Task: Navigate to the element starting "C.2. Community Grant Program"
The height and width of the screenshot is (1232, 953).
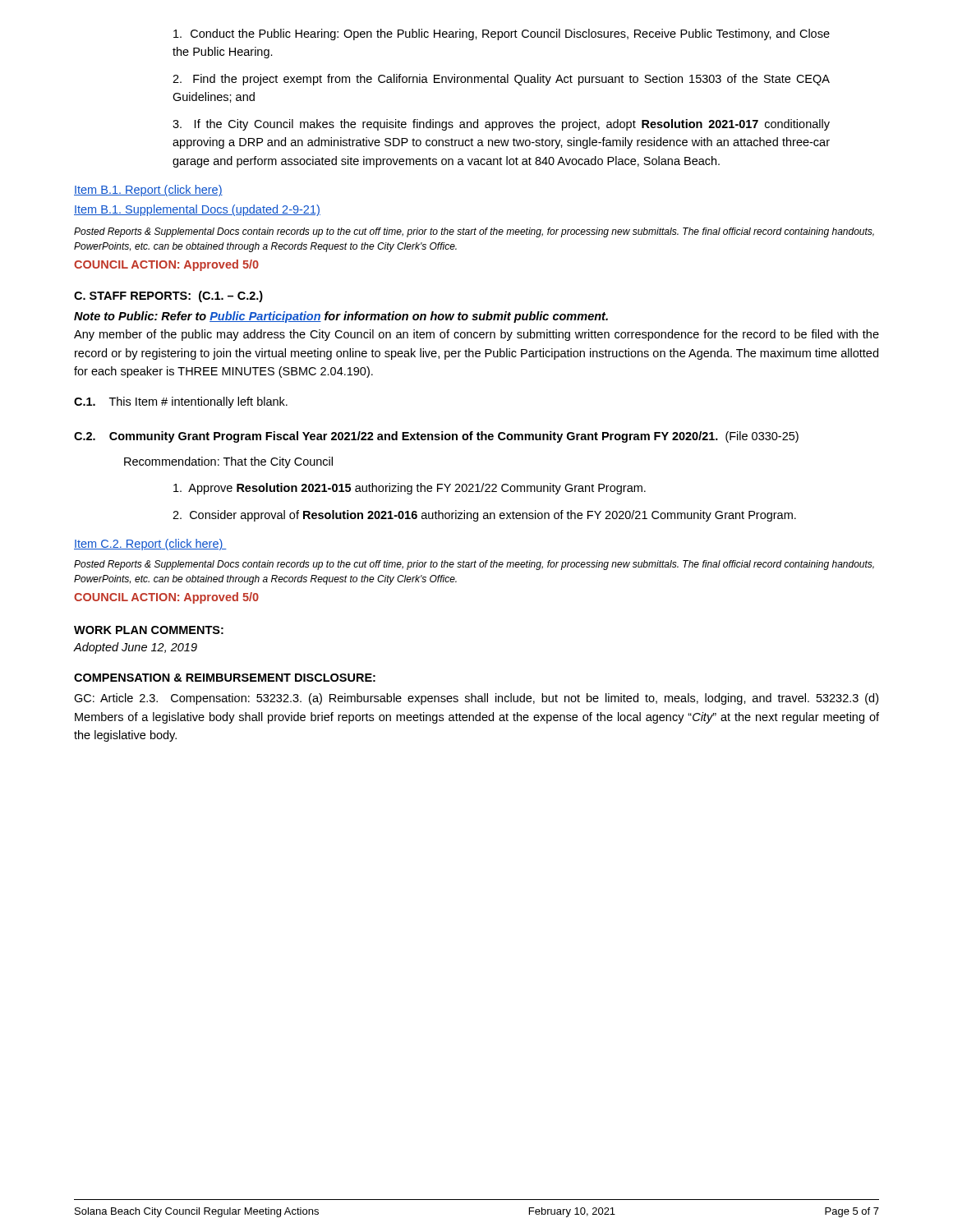Action: pos(437,436)
